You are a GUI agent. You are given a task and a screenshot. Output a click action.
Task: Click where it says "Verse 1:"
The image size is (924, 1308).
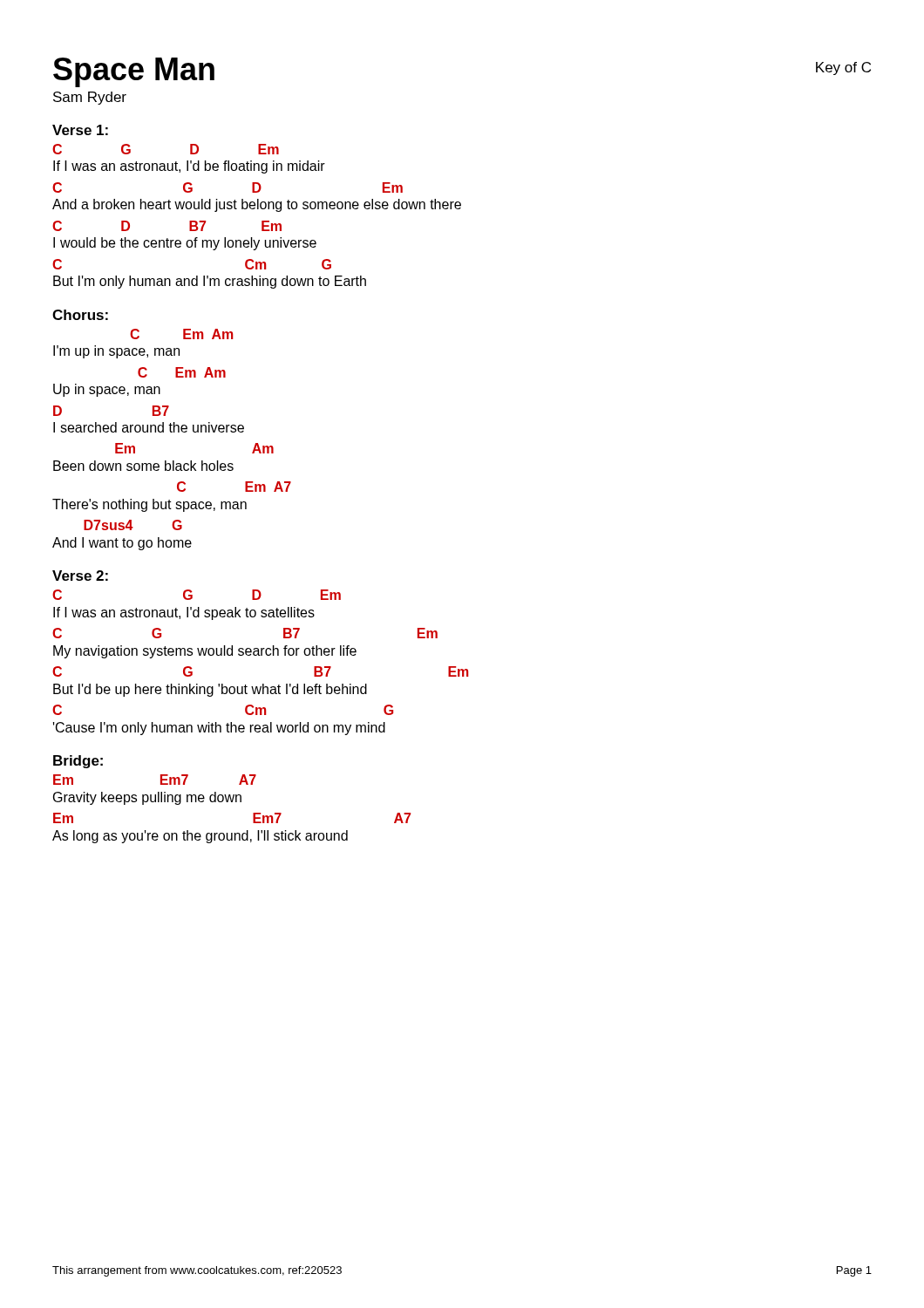[81, 130]
